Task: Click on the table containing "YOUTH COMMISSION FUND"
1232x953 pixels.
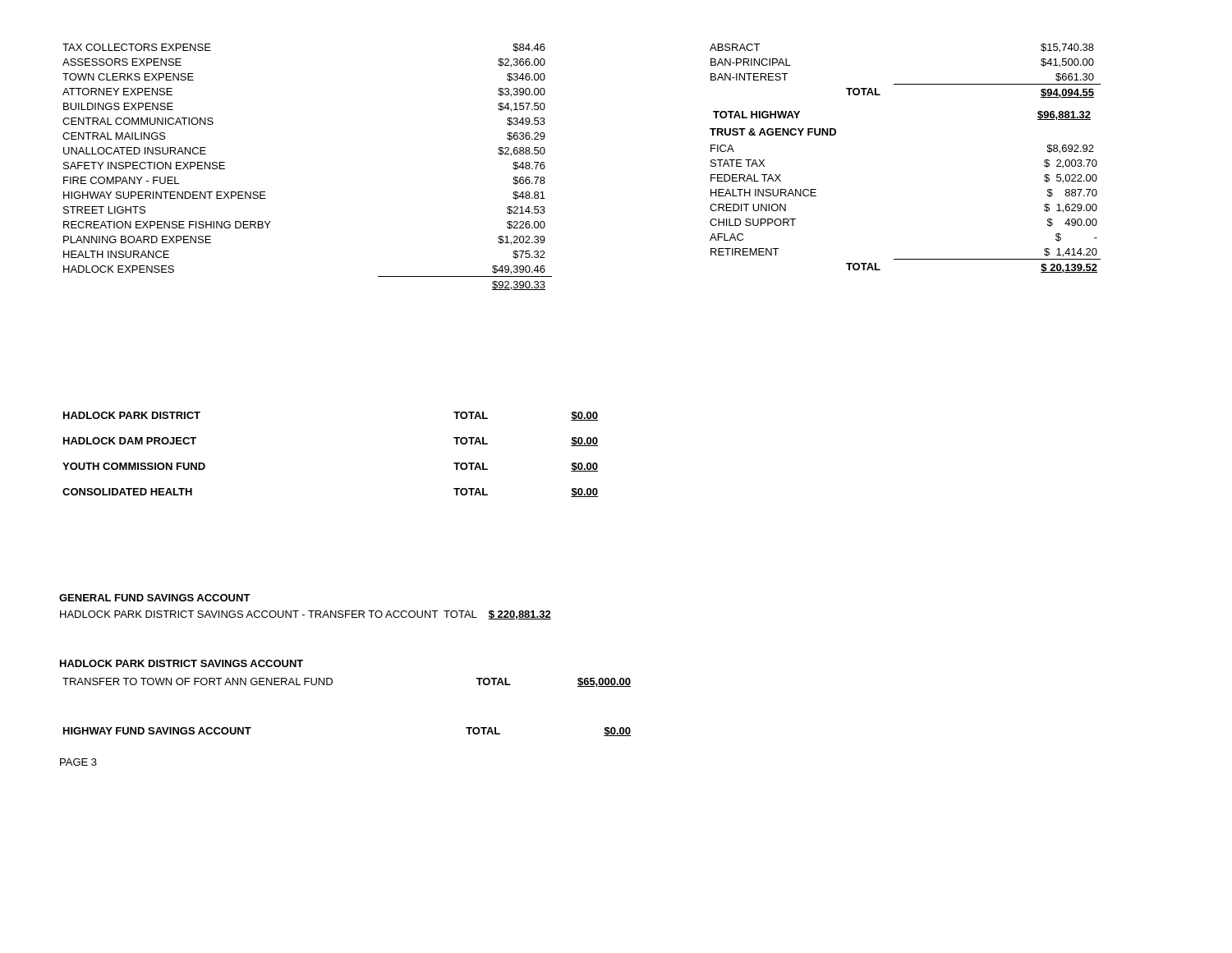Action: pyautogui.click(x=330, y=453)
